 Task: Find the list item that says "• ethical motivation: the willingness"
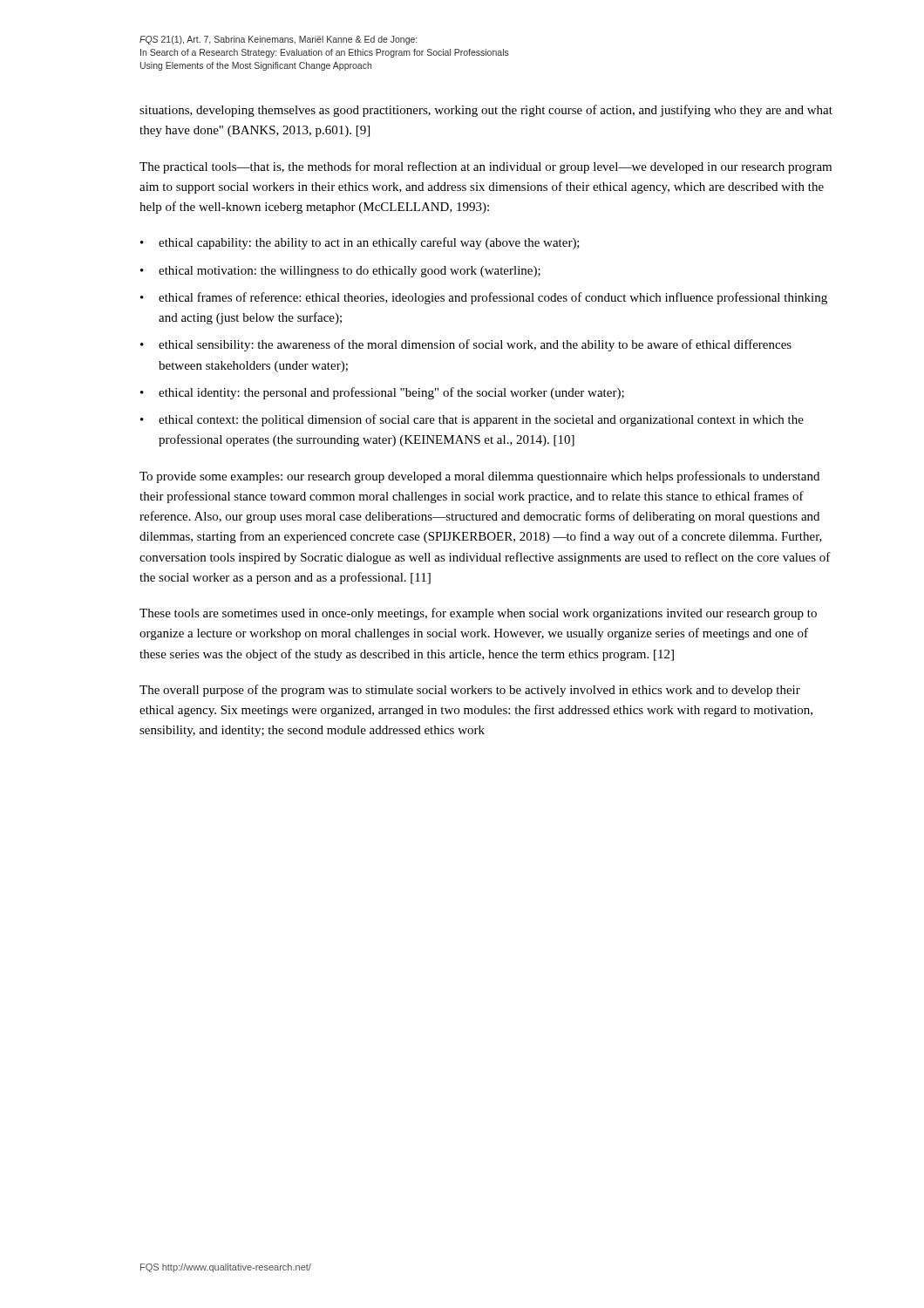[x=488, y=270]
